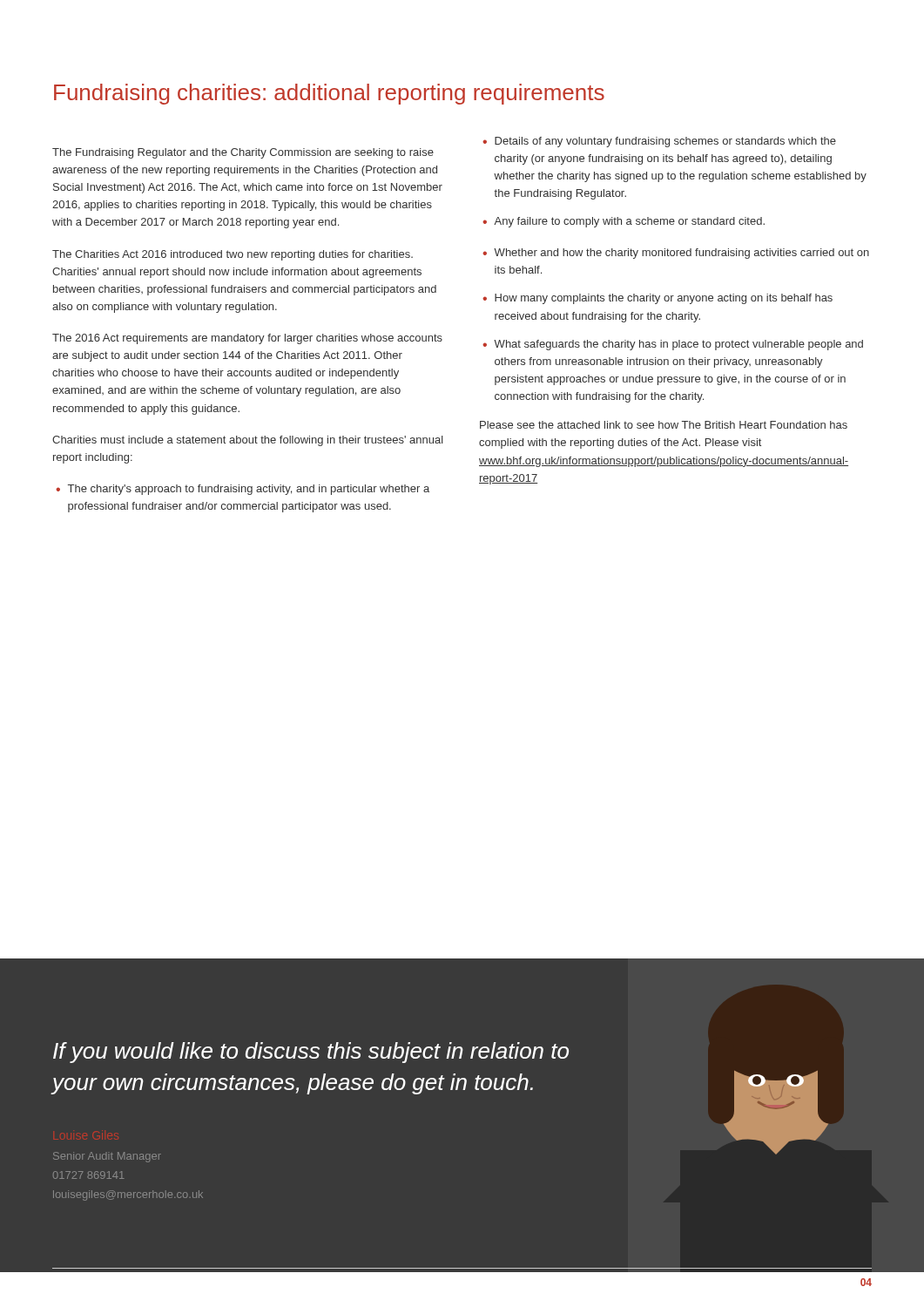Navigate to the text starting "The 2016 Act requirements are mandatory"
The image size is (924, 1307).
point(248,373)
